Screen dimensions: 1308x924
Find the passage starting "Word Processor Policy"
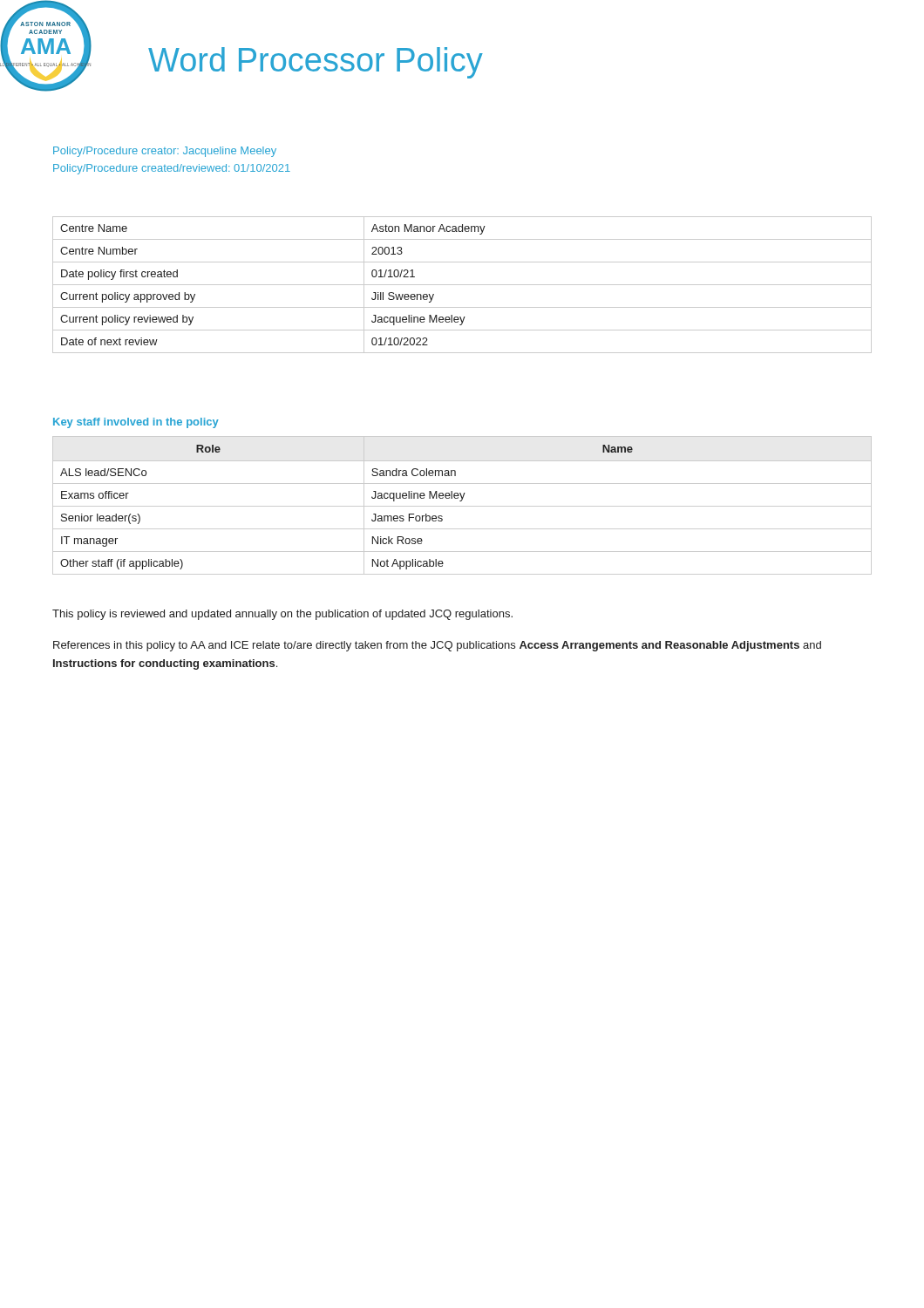click(x=315, y=60)
